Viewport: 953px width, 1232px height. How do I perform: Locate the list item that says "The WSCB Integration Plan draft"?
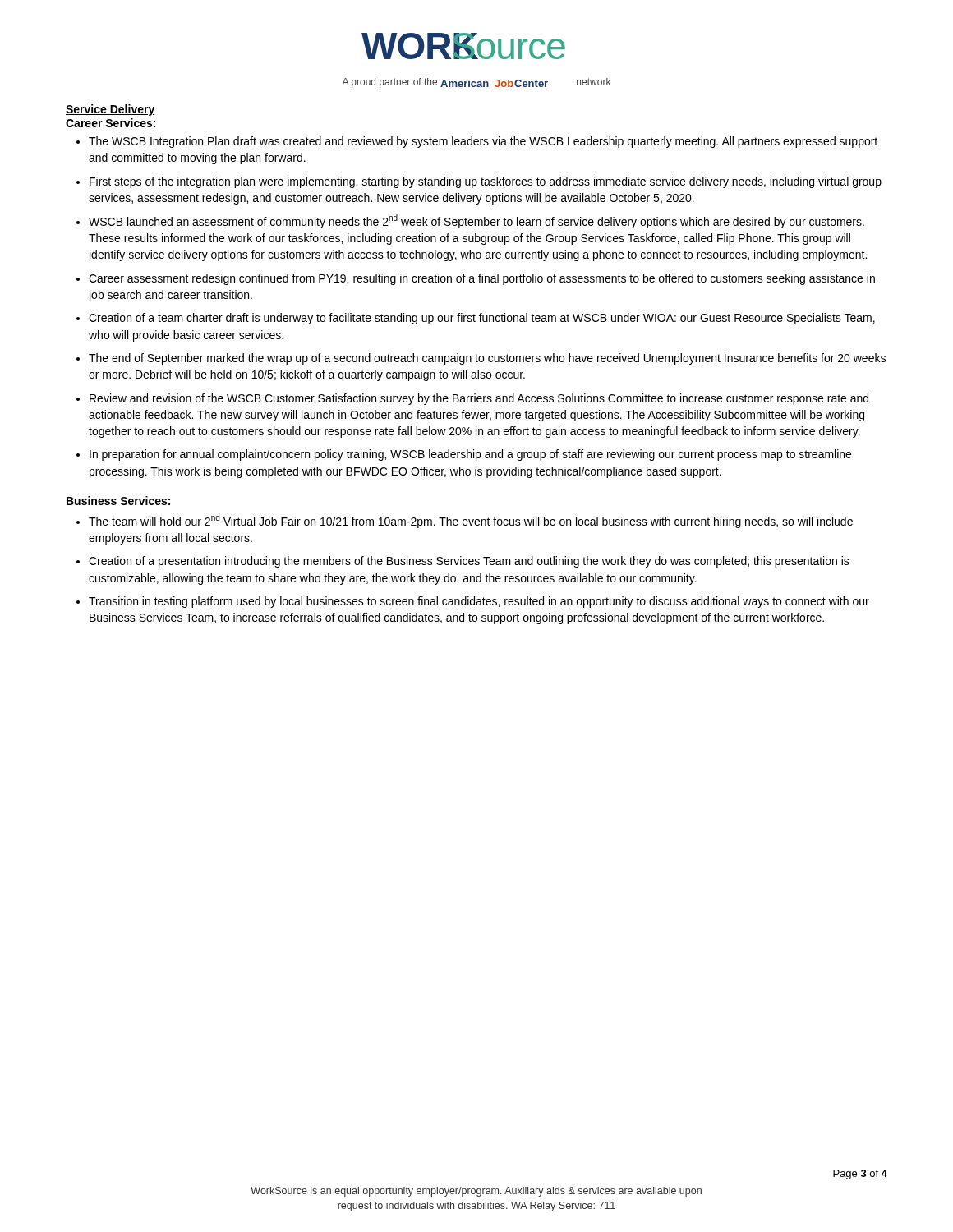tap(483, 150)
